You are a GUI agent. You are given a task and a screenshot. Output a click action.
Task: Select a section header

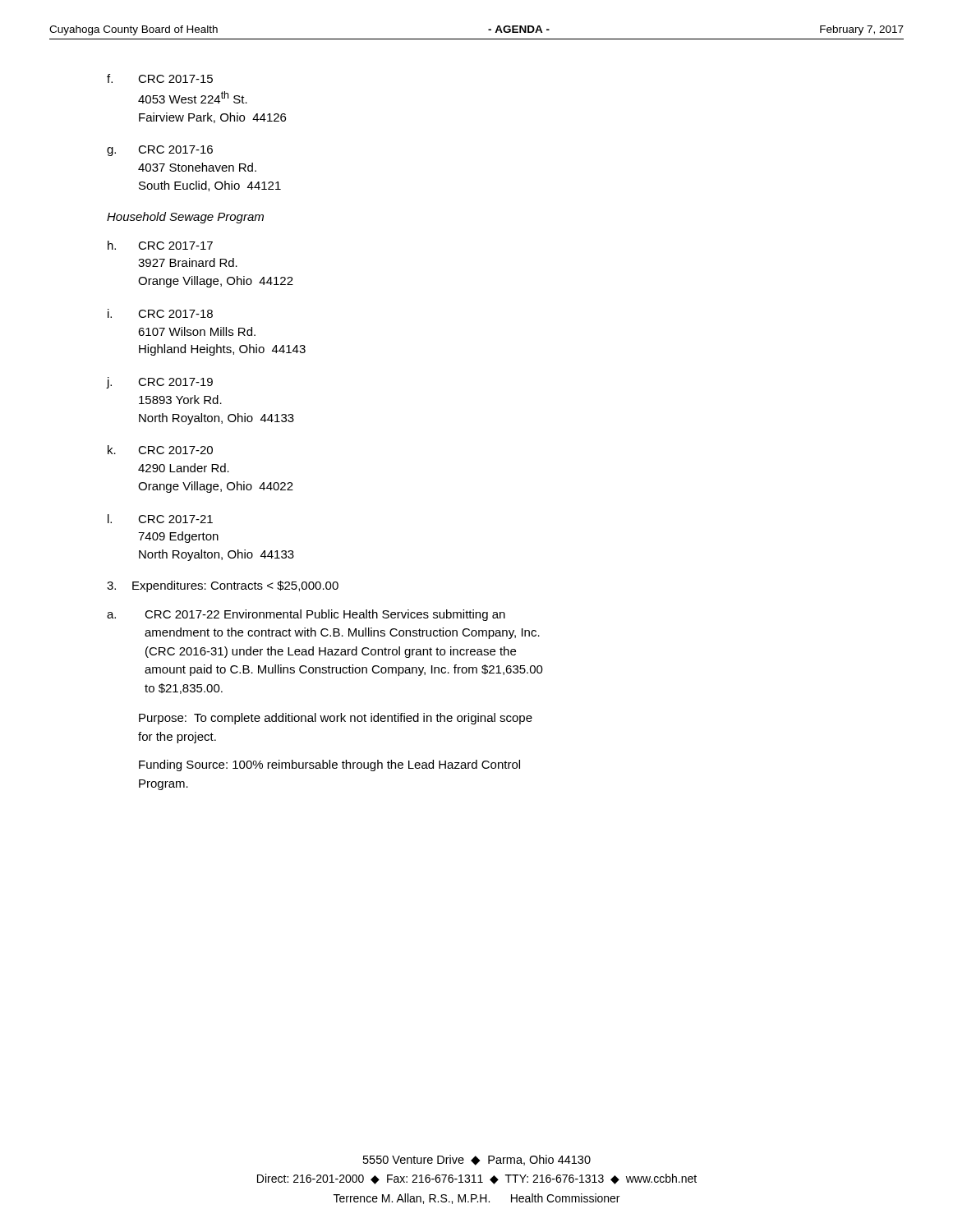click(x=186, y=216)
